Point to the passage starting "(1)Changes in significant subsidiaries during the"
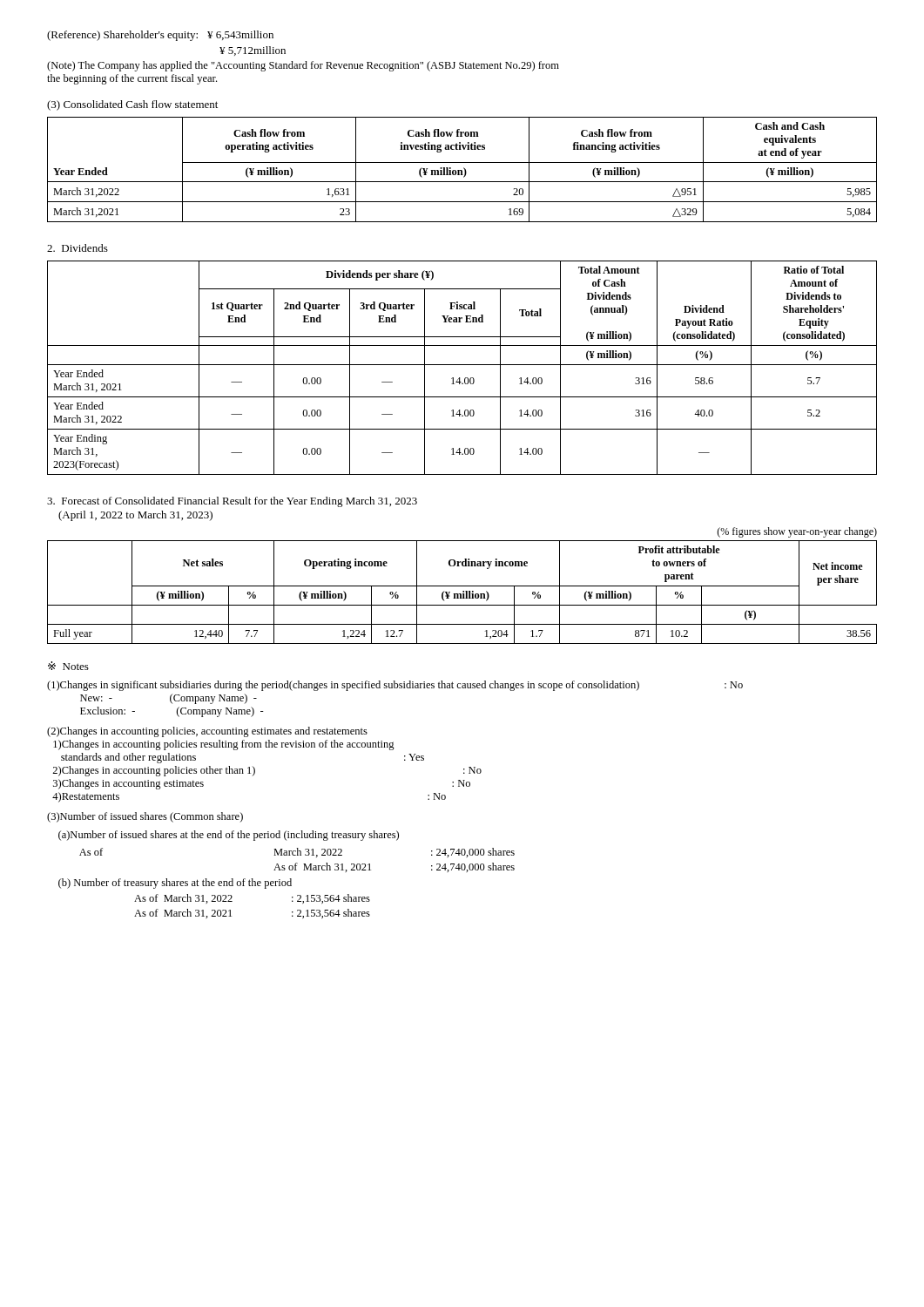Image resolution: width=924 pixels, height=1307 pixels. [x=395, y=698]
